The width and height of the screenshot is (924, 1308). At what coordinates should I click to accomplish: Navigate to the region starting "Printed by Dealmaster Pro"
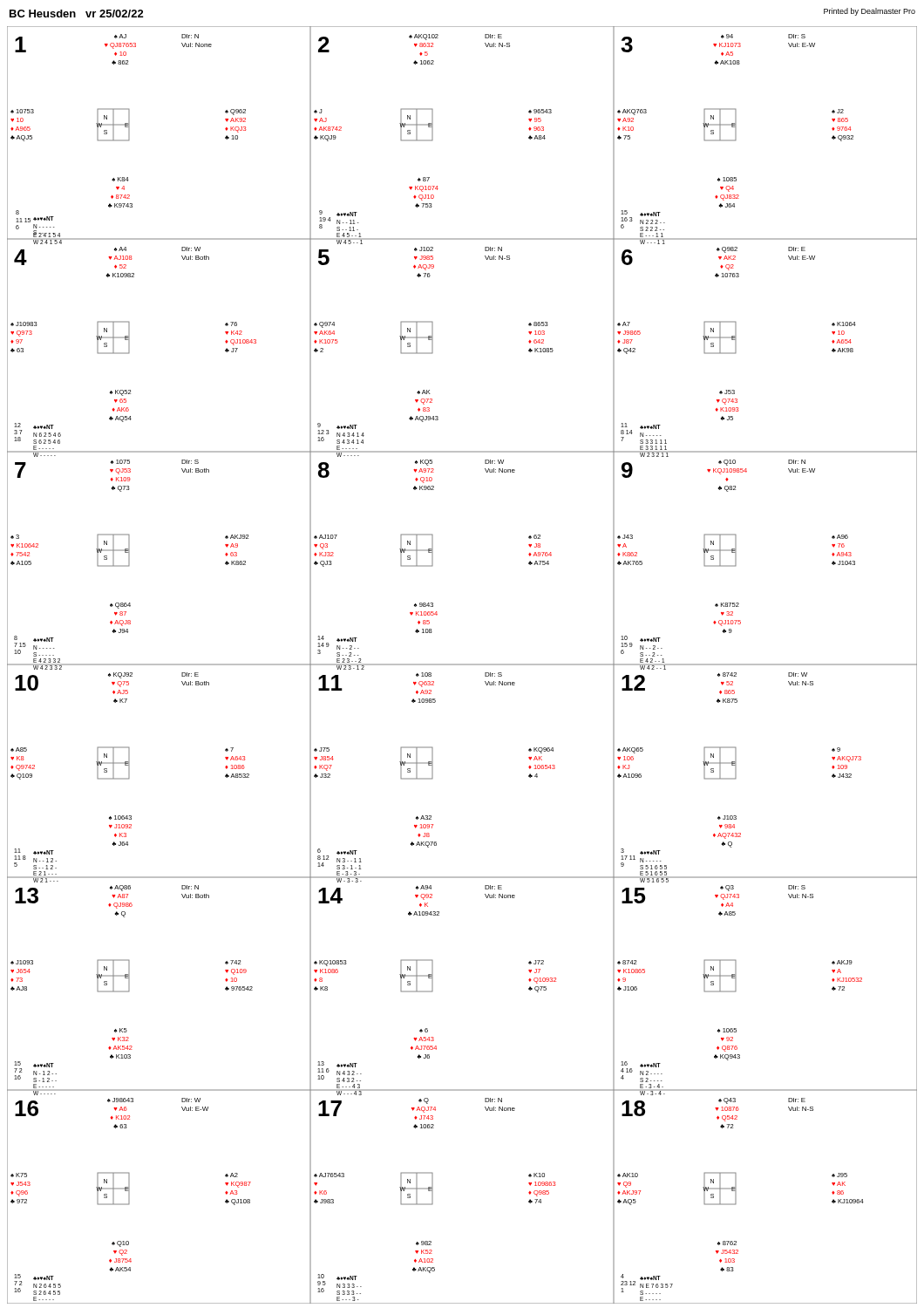coord(869,11)
